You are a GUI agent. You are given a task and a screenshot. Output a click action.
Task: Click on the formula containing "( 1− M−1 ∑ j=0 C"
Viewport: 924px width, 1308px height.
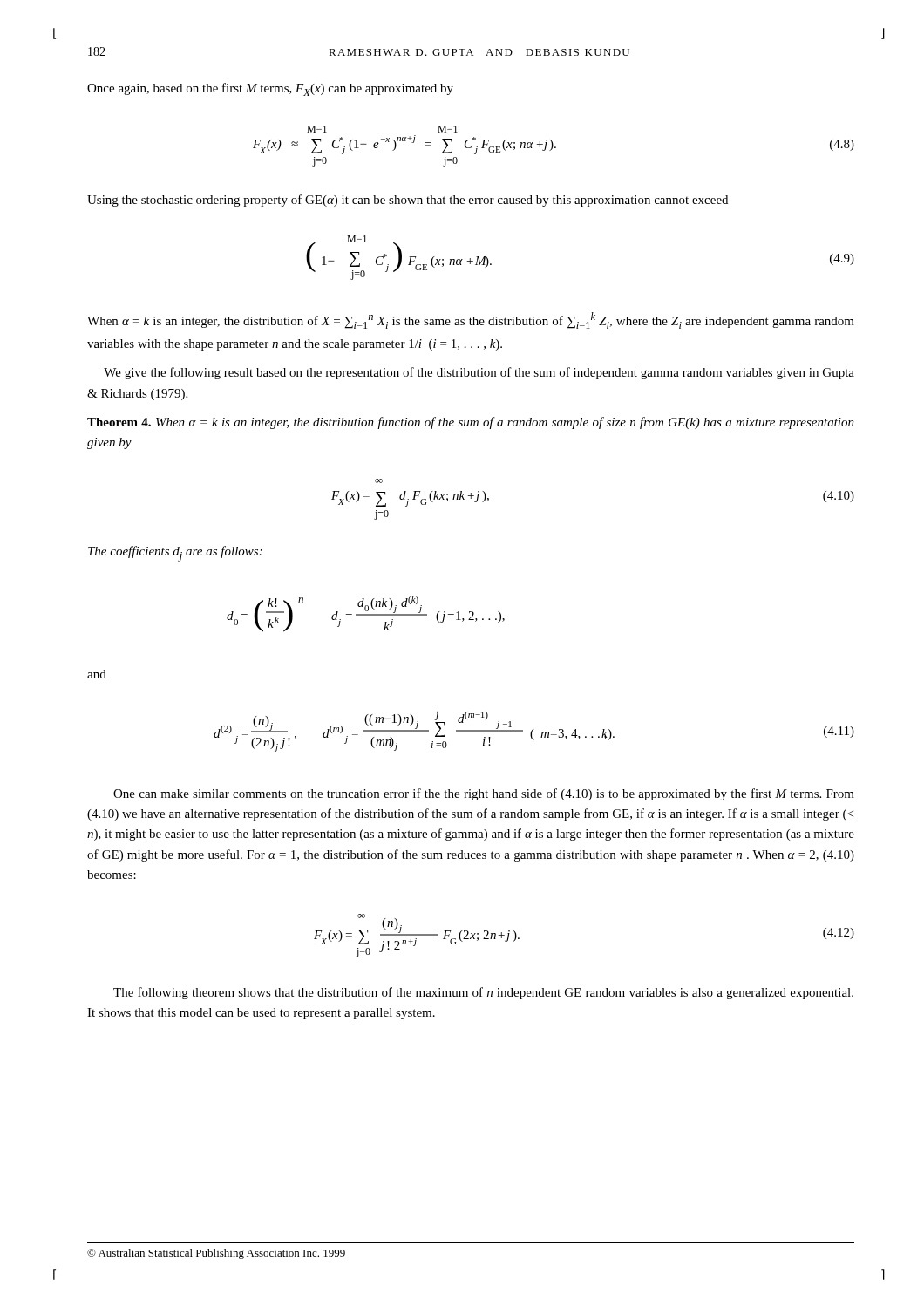click(399, 258)
